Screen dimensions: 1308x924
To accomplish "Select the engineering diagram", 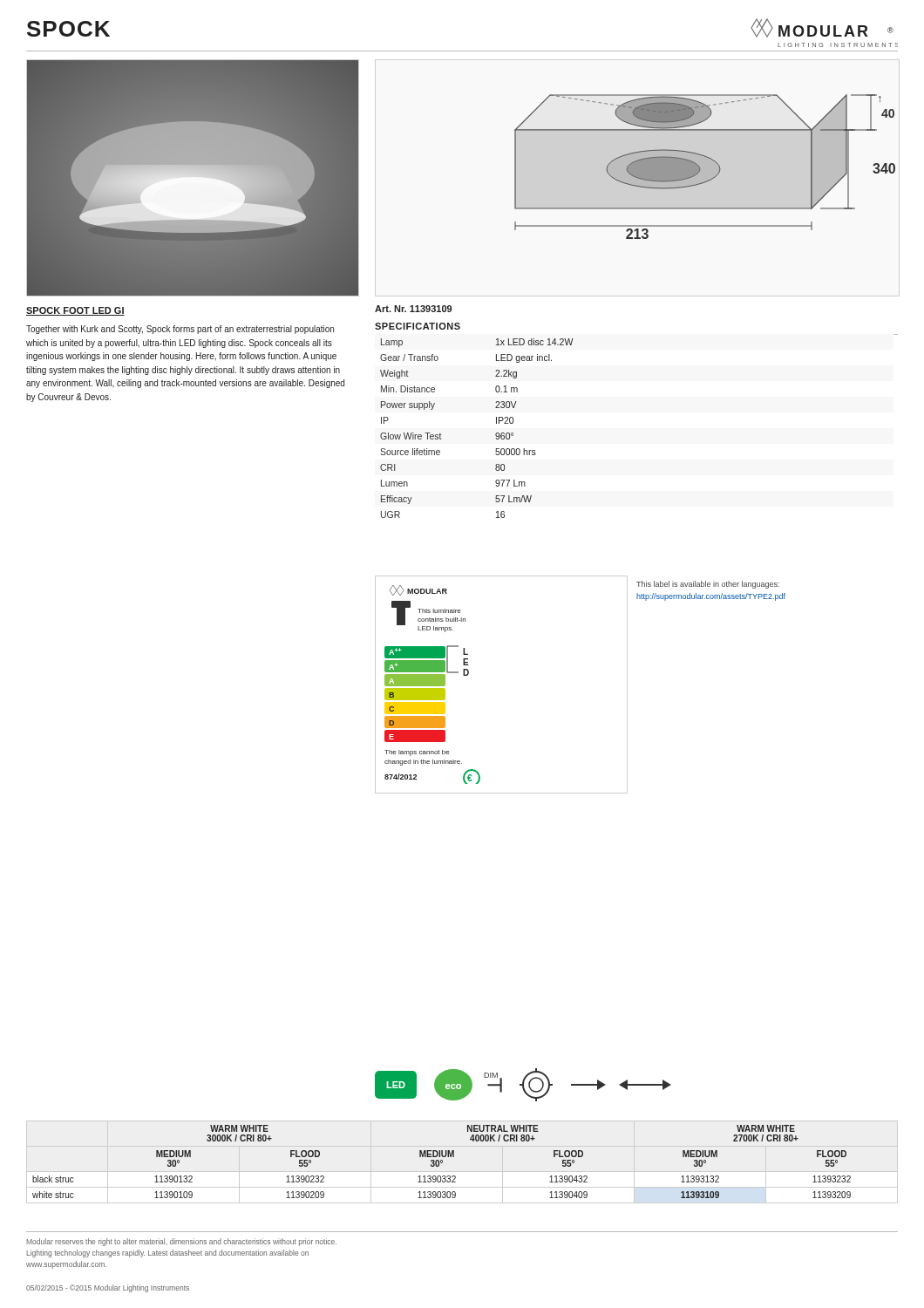I will (637, 178).
